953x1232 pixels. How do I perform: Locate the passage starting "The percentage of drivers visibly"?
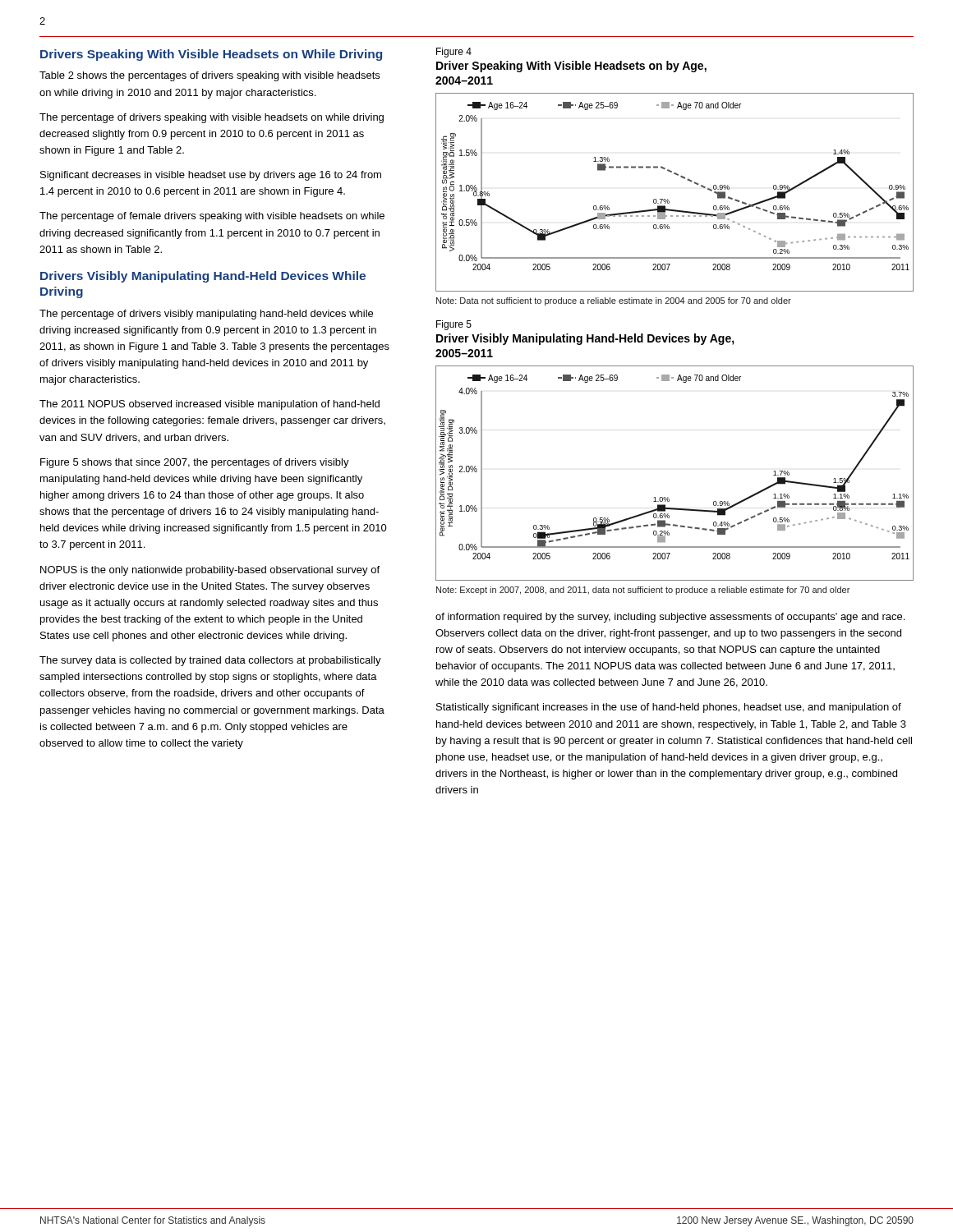(x=214, y=346)
